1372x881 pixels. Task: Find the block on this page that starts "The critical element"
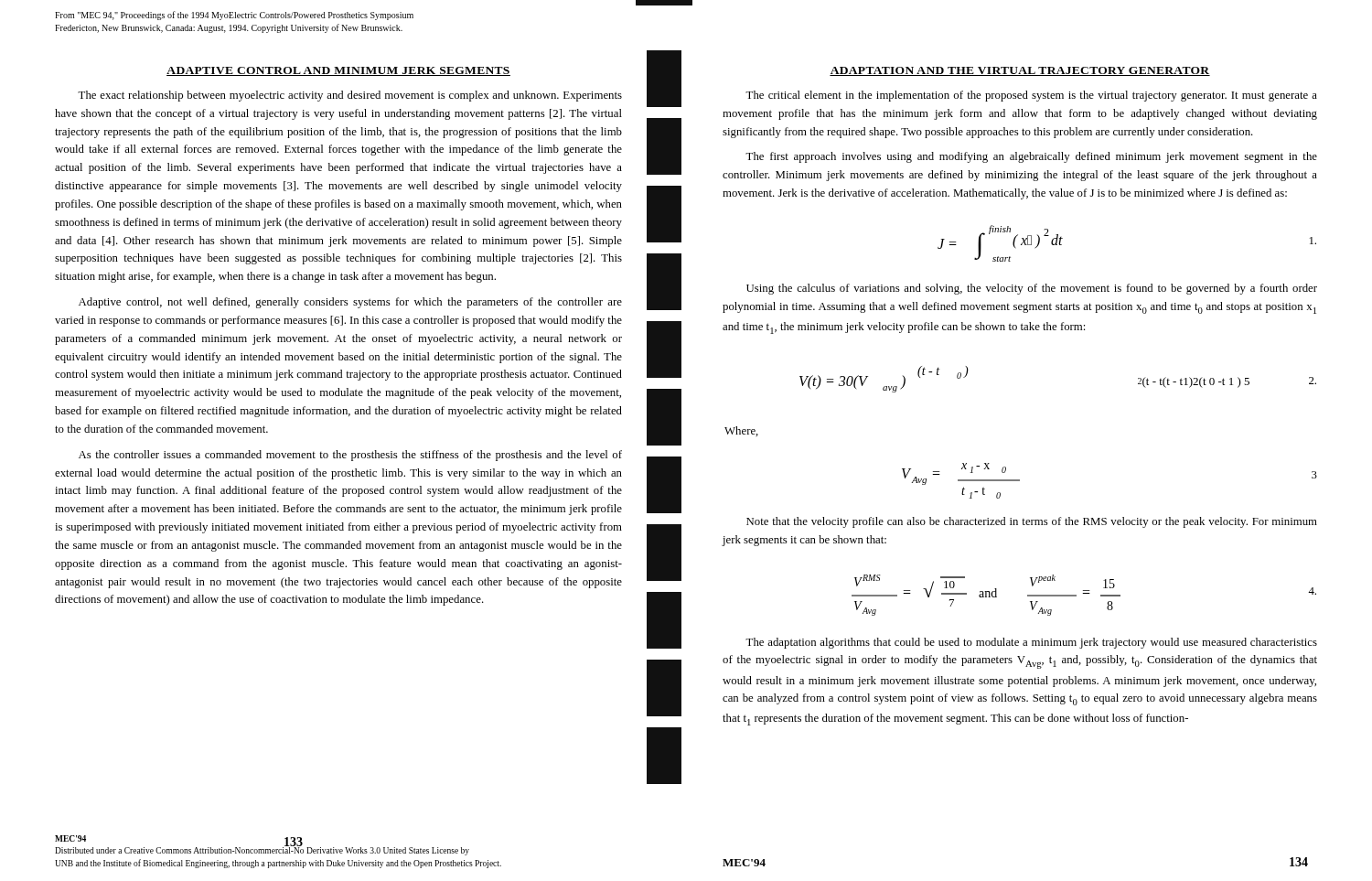click(1020, 113)
